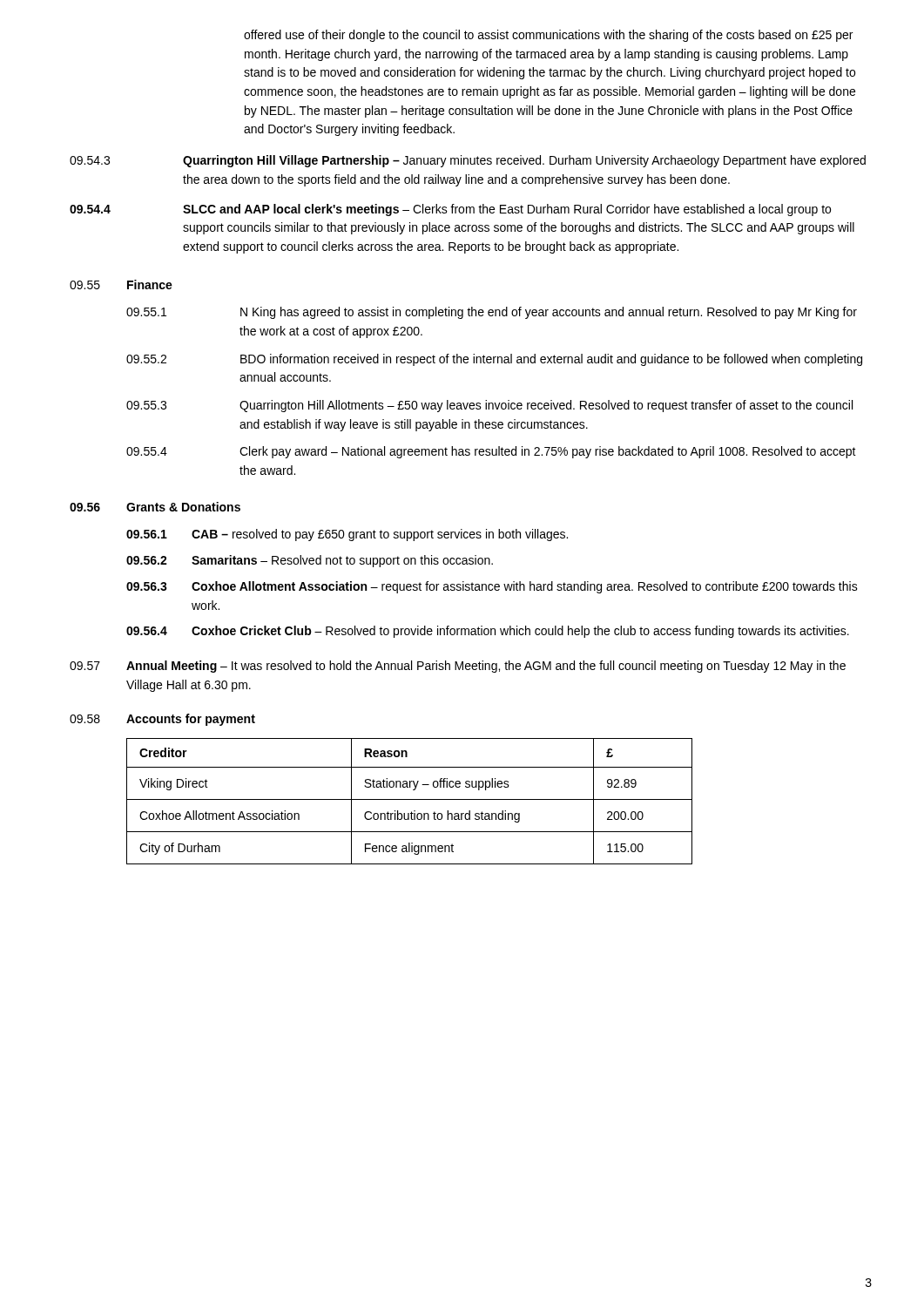
Task: Click on the list item that reads "09.55.4 Clerk pay award – National agreement"
Action: 499,462
